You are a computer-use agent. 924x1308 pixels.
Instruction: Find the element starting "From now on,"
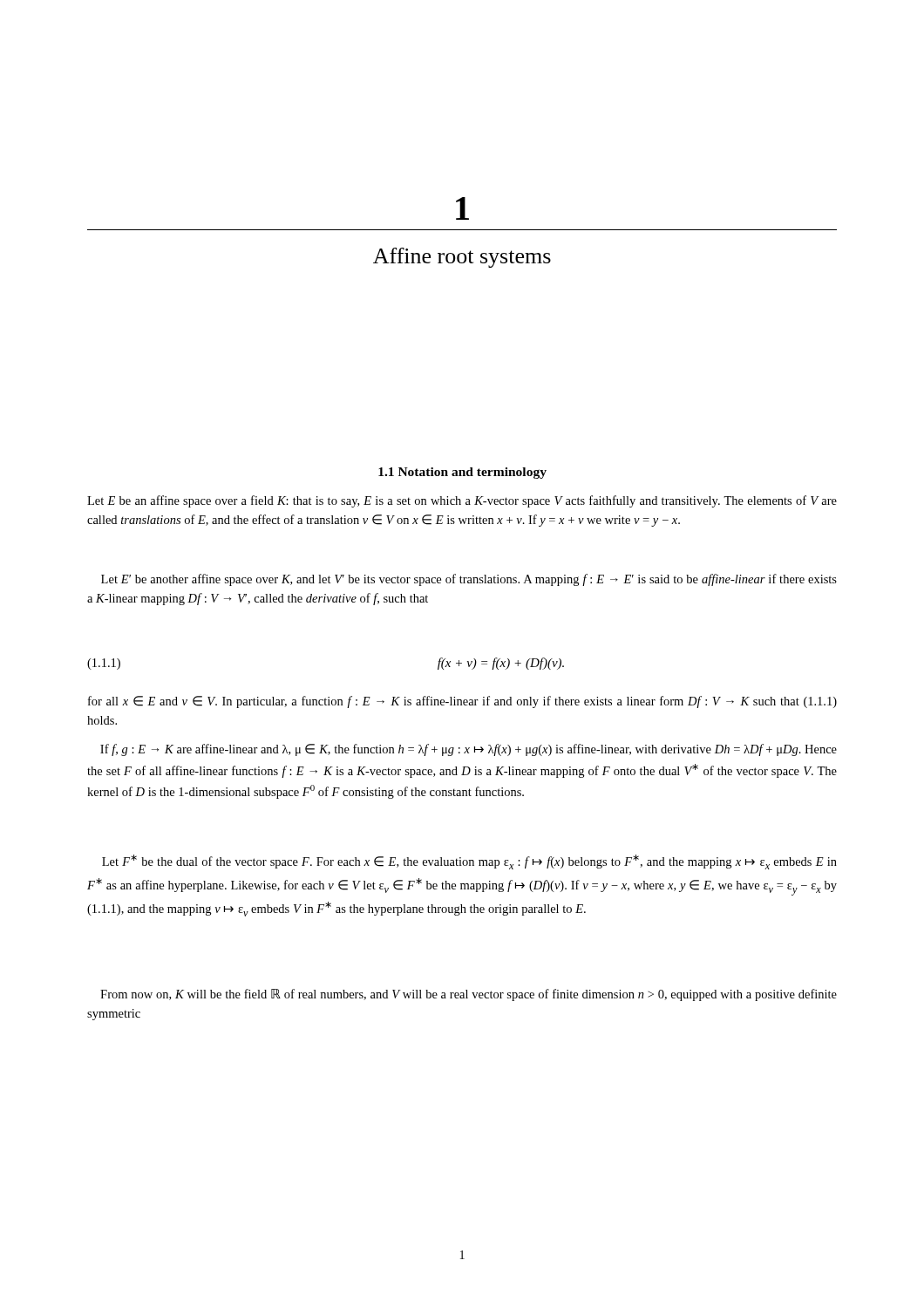coord(462,1004)
